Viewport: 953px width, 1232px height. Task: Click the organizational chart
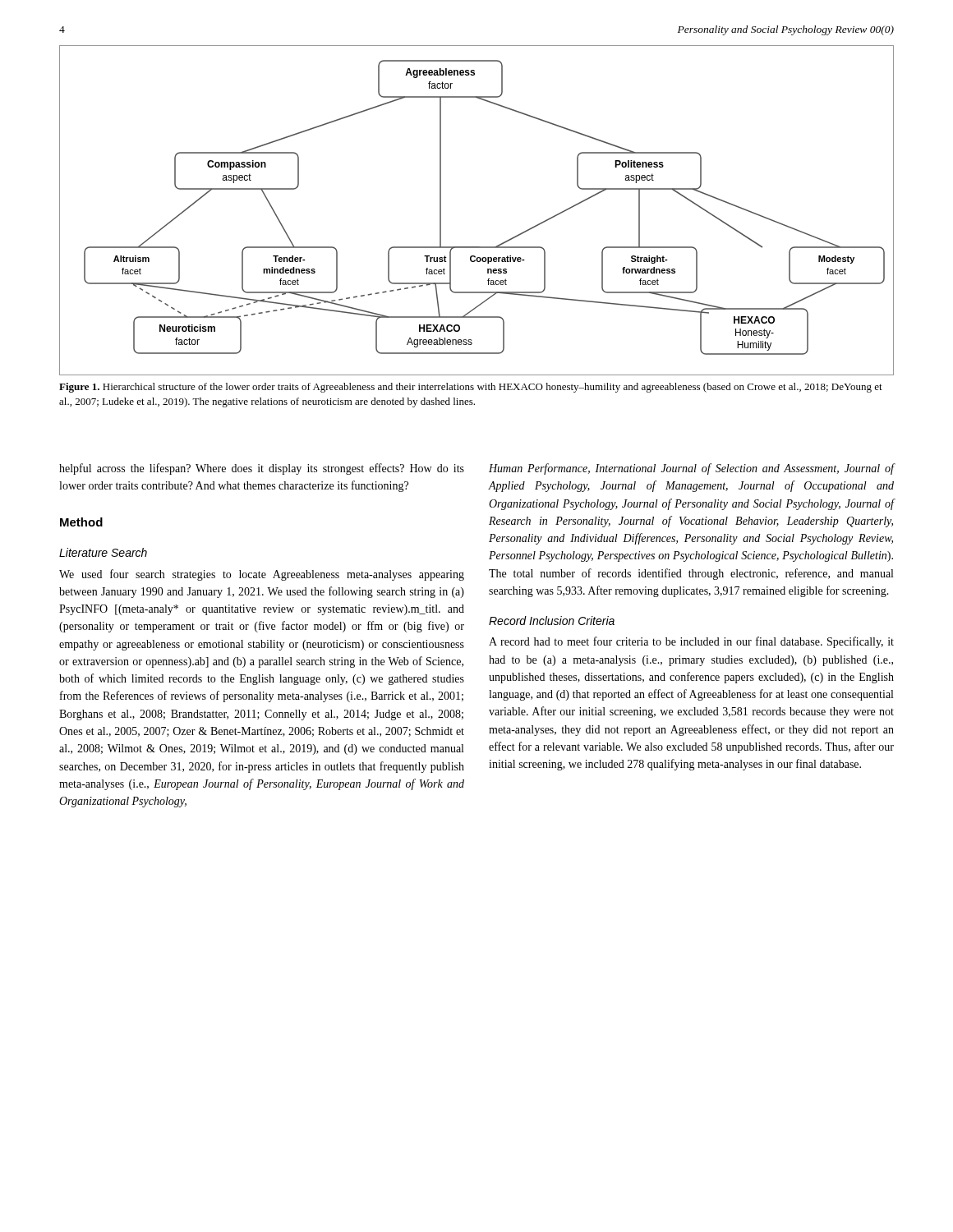(476, 210)
